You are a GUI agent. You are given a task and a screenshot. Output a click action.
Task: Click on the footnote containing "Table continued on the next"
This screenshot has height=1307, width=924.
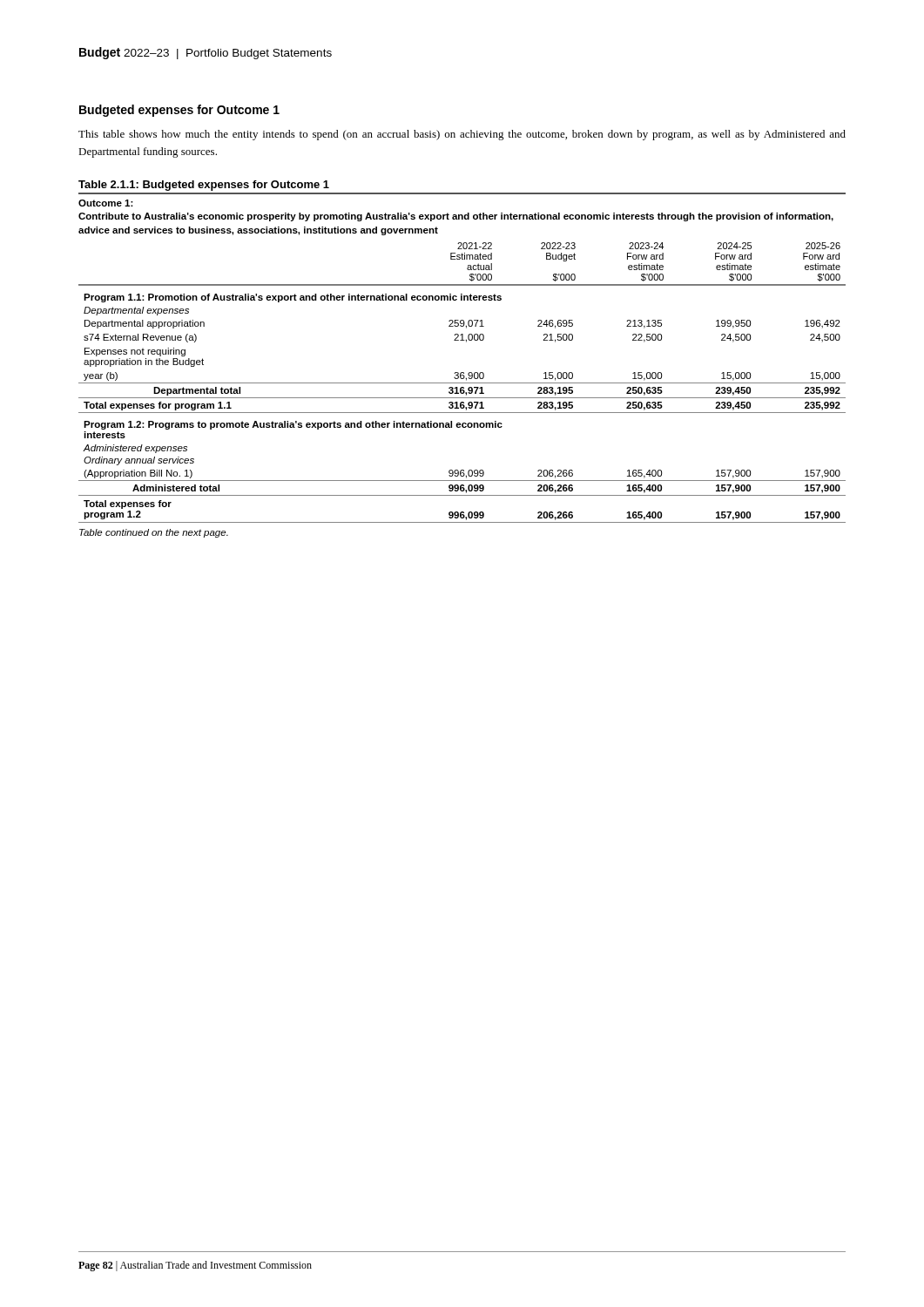coord(154,533)
